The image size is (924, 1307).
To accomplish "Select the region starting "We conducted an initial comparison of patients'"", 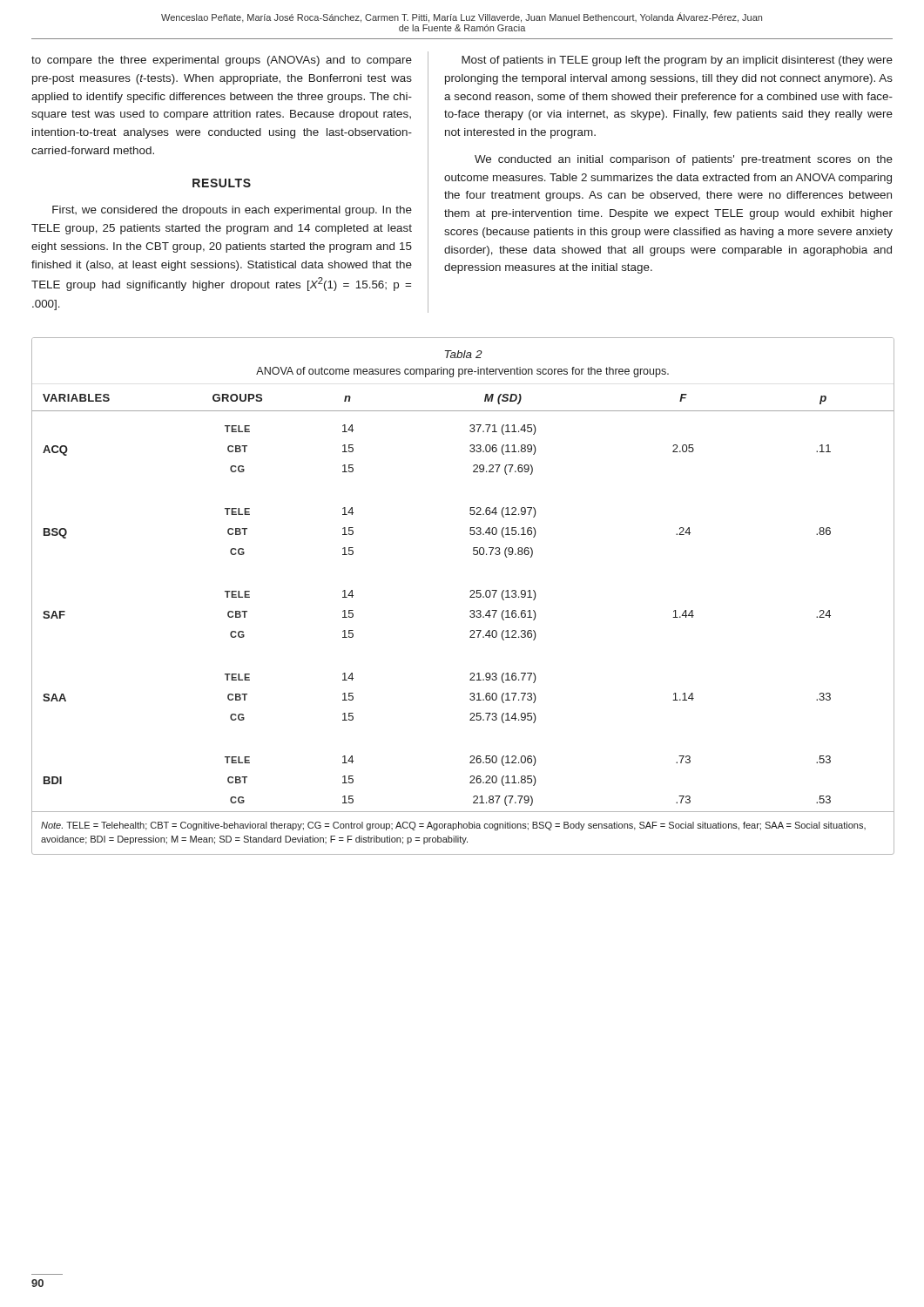I will [x=668, y=213].
